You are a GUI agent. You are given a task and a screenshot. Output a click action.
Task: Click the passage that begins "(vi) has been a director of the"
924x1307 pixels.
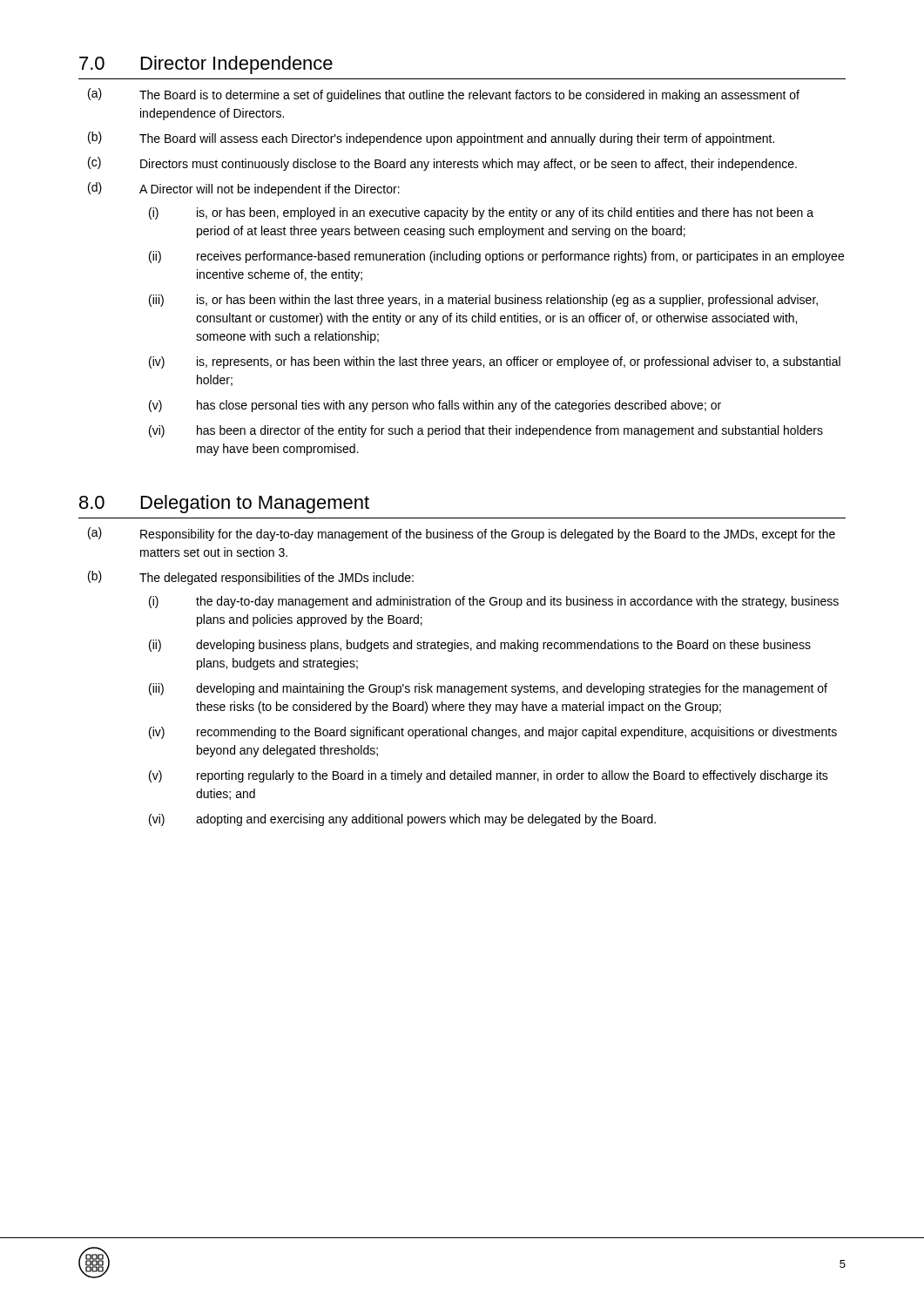click(x=492, y=440)
